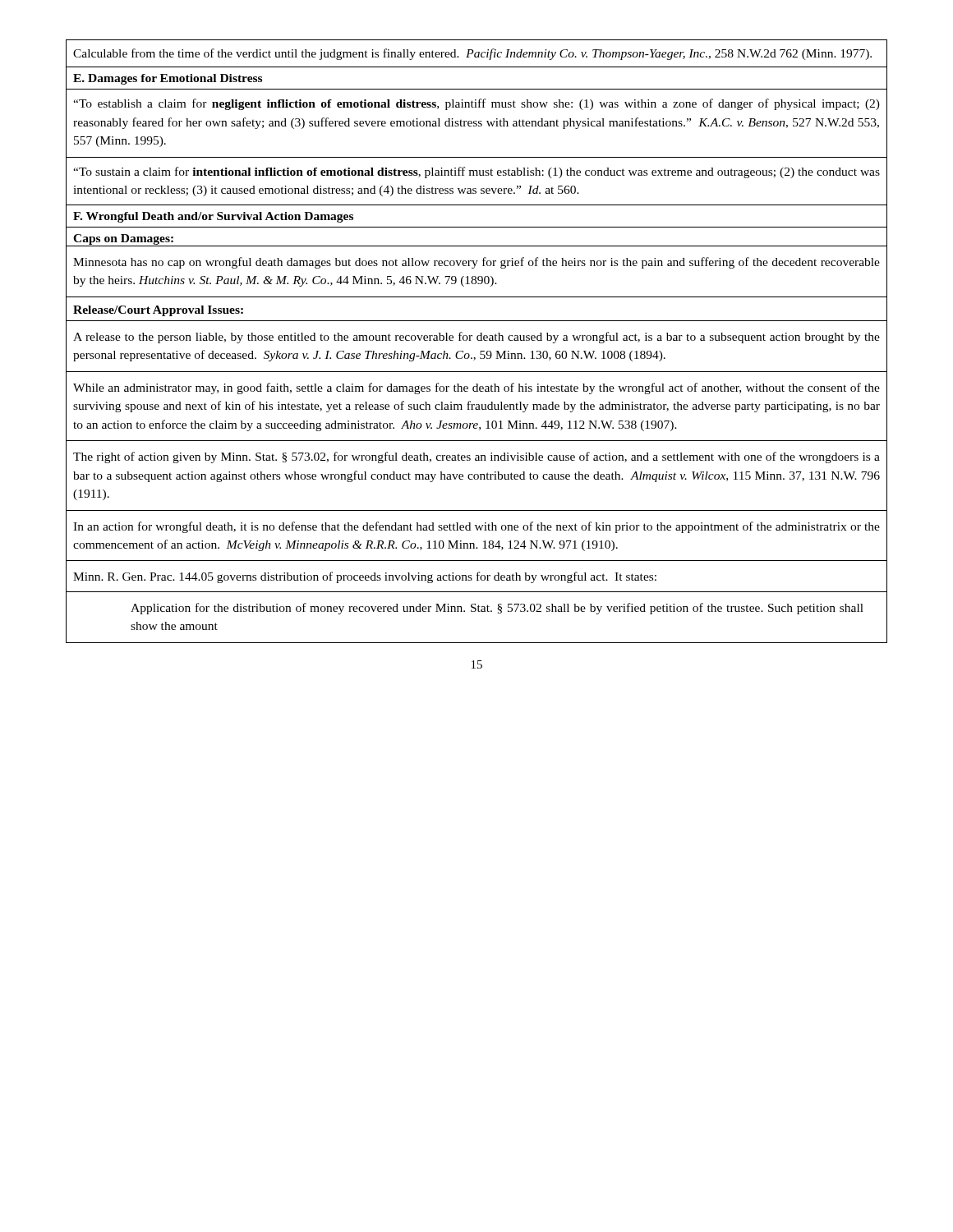The height and width of the screenshot is (1232, 953).
Task: Locate the passage starting "Application for the distribution of money recovered"
Action: [x=497, y=617]
